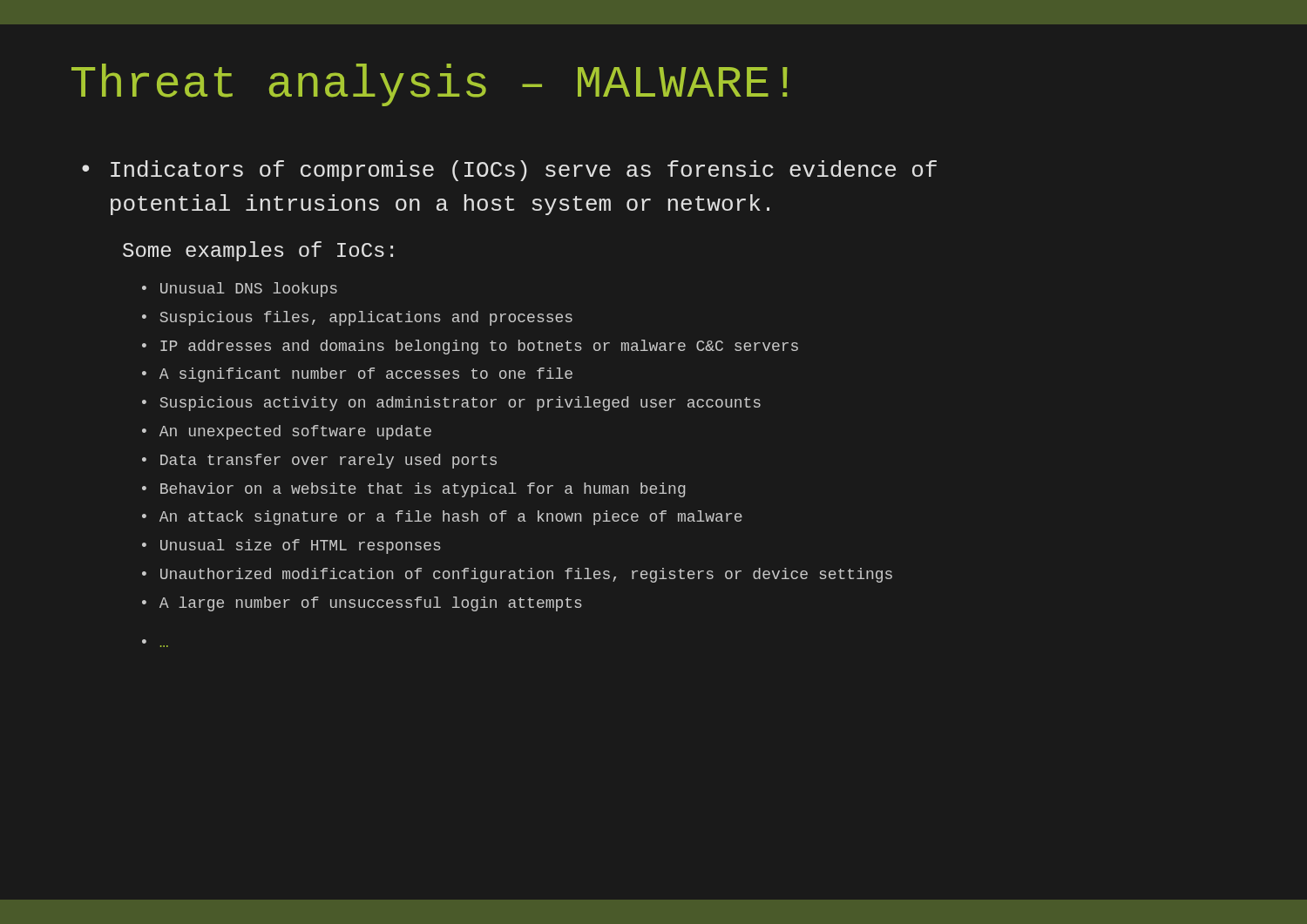Locate the text "Data transfer over rarely used ports"

point(319,461)
